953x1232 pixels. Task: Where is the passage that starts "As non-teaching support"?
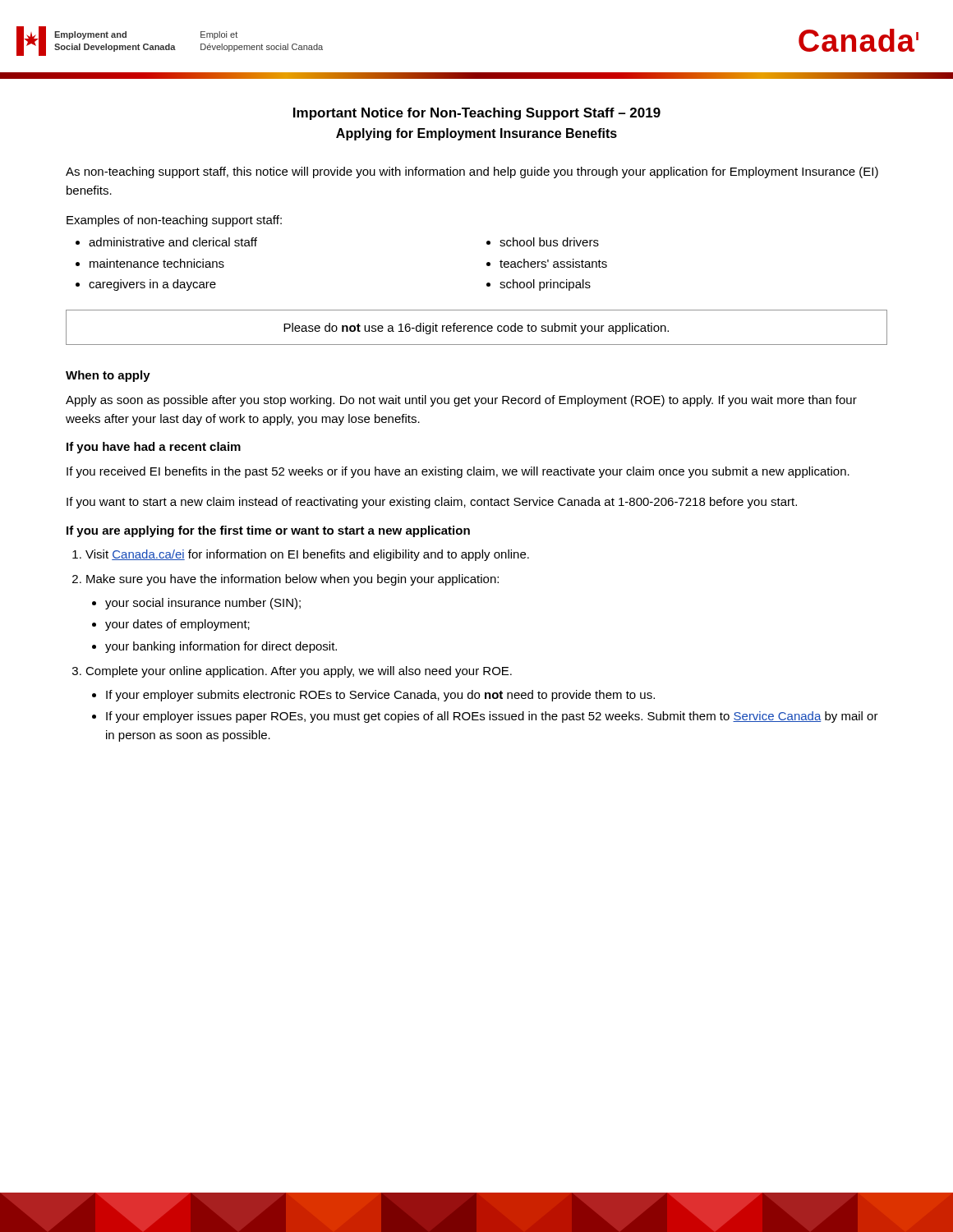click(472, 180)
